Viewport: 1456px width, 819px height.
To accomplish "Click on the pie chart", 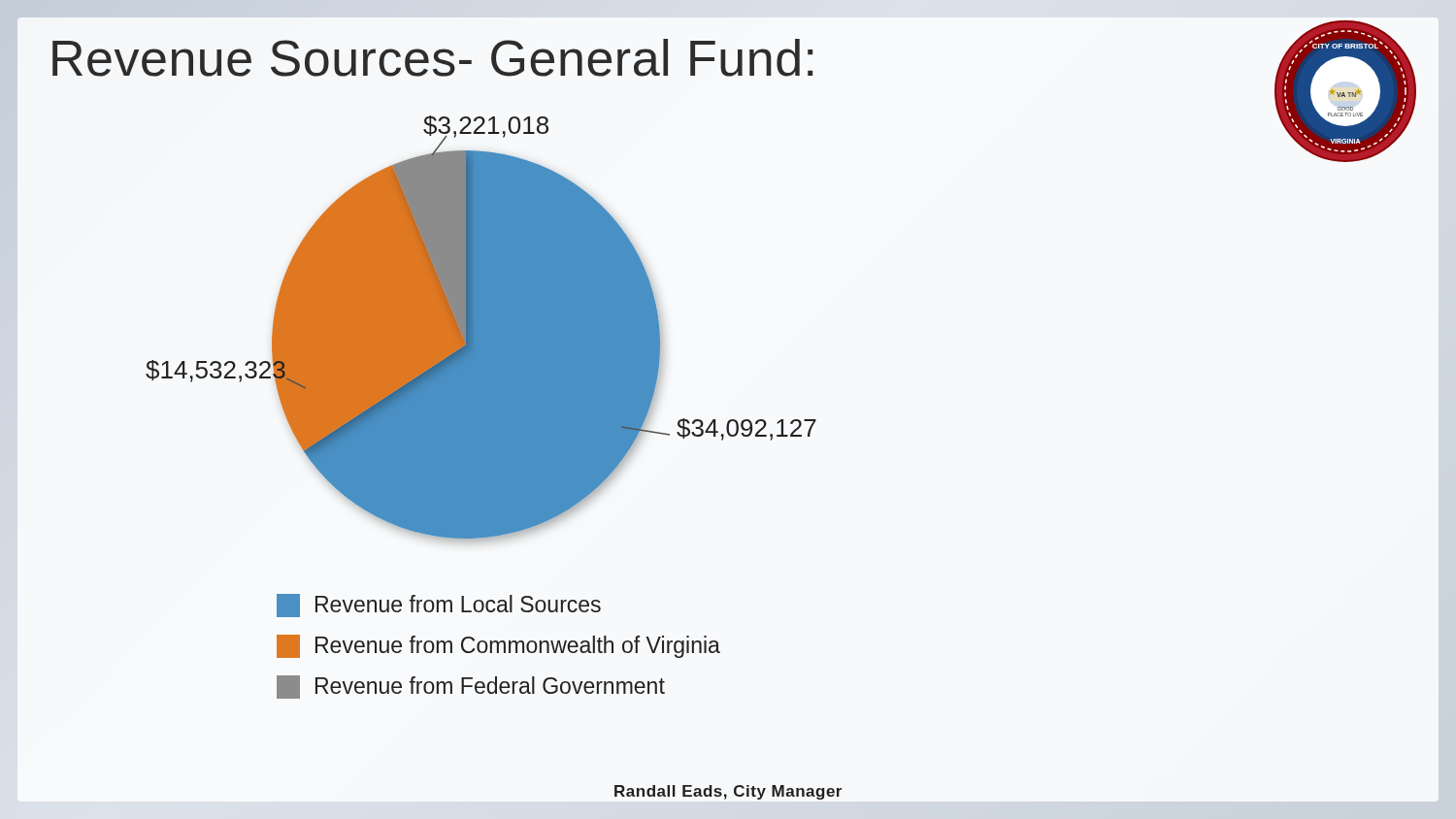I will 495,344.
